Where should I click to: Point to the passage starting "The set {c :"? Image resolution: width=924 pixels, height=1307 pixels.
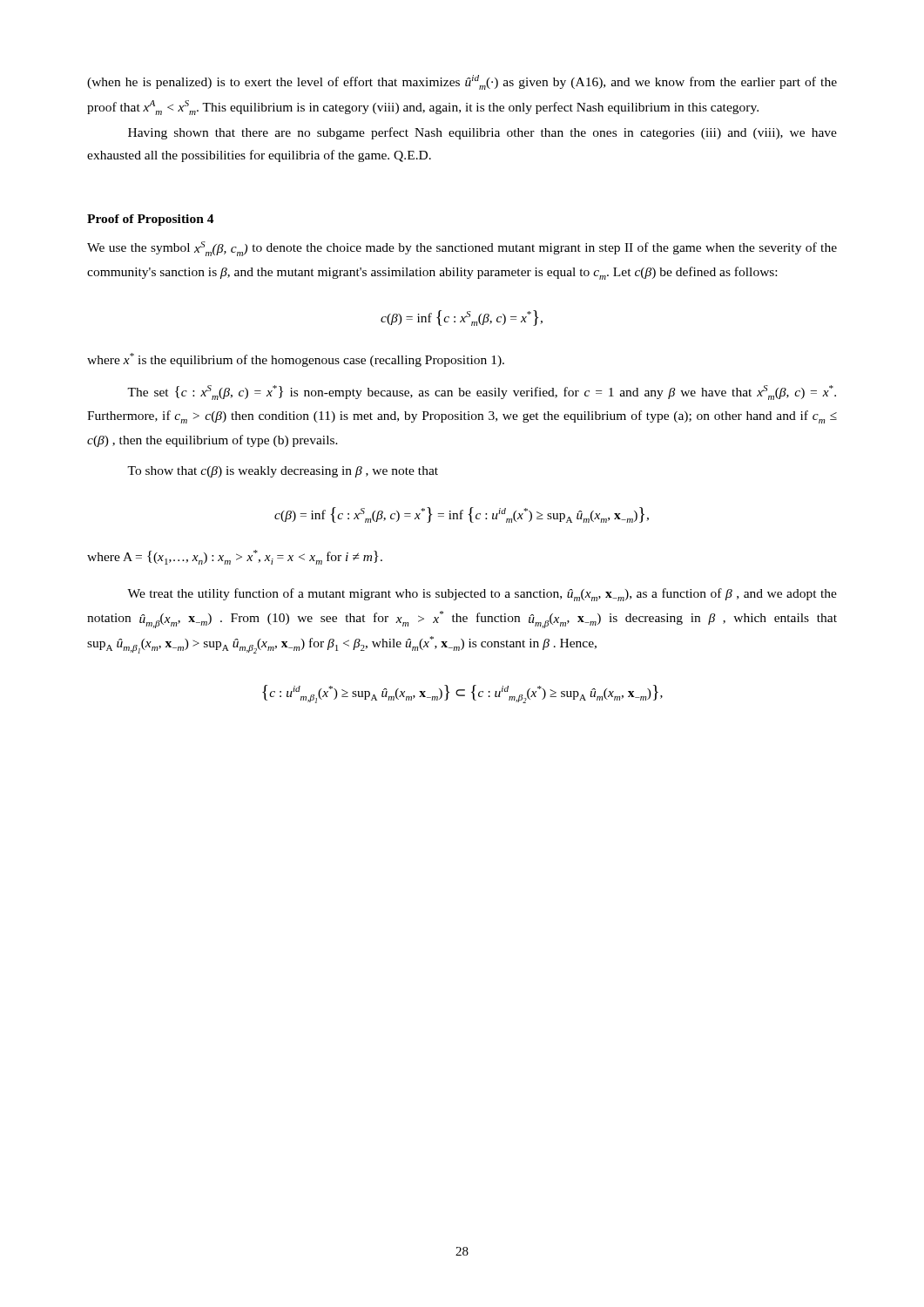(462, 415)
